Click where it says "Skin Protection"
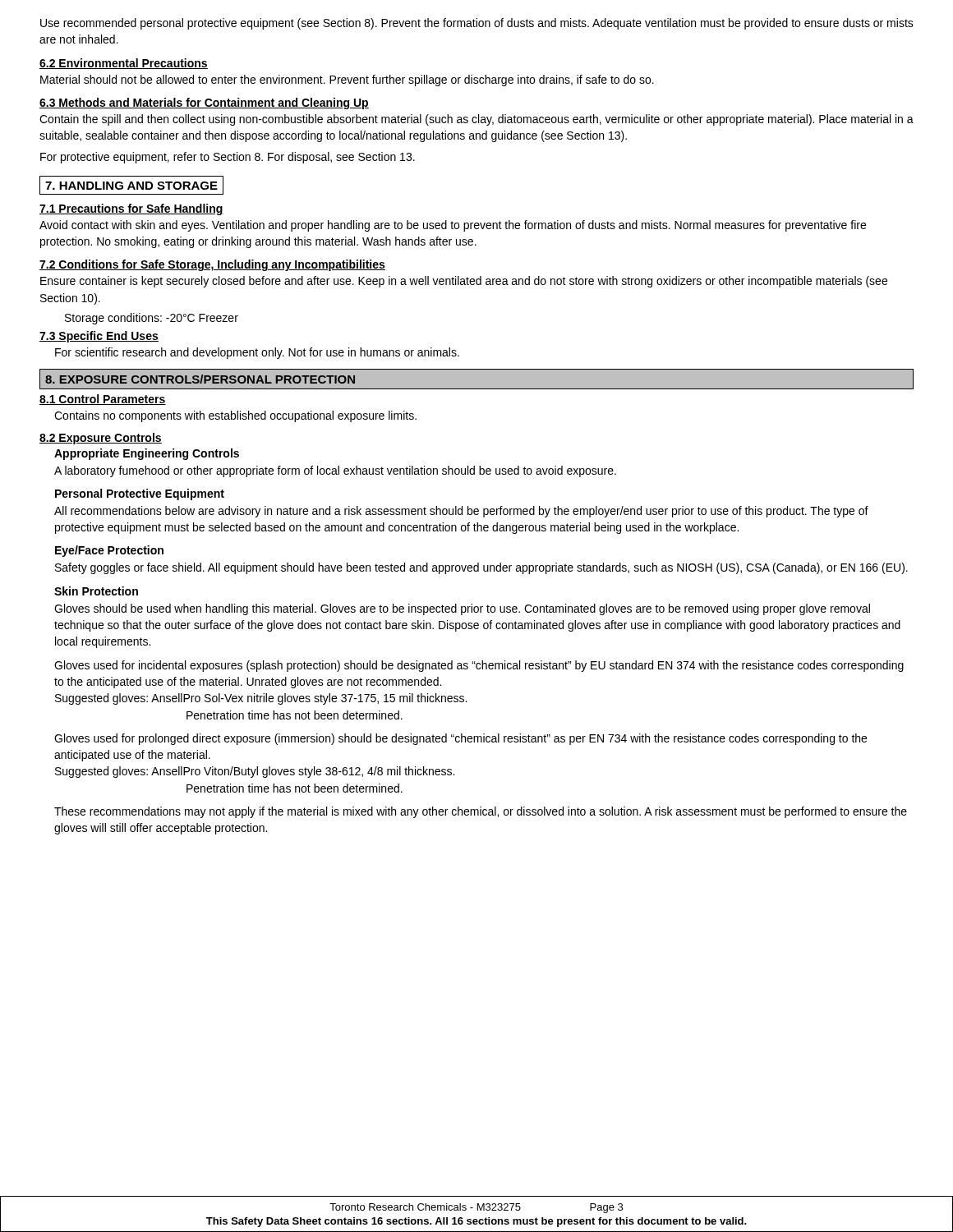The width and height of the screenshot is (953, 1232). pyautogui.click(x=96, y=591)
